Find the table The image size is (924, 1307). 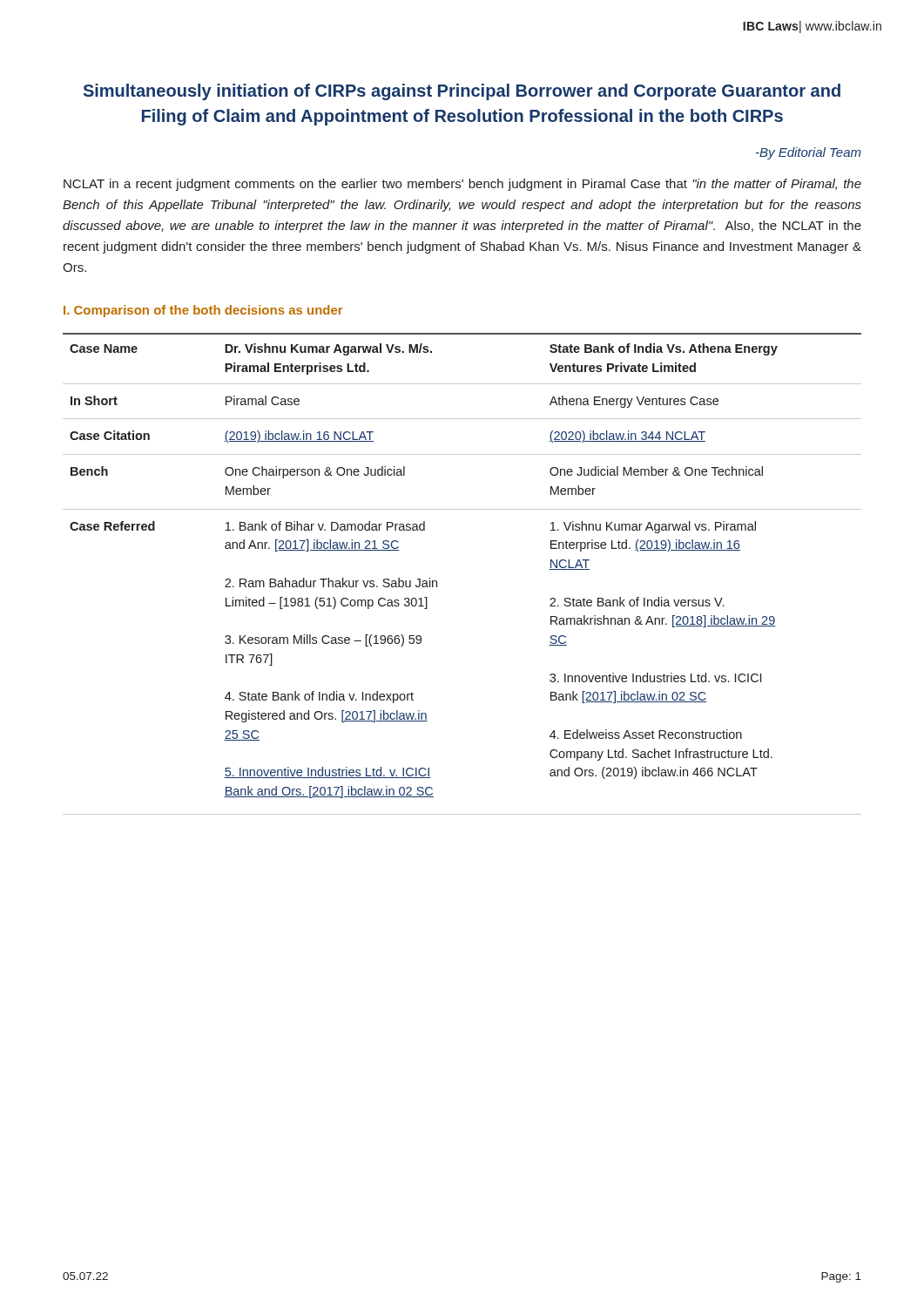click(x=462, y=574)
